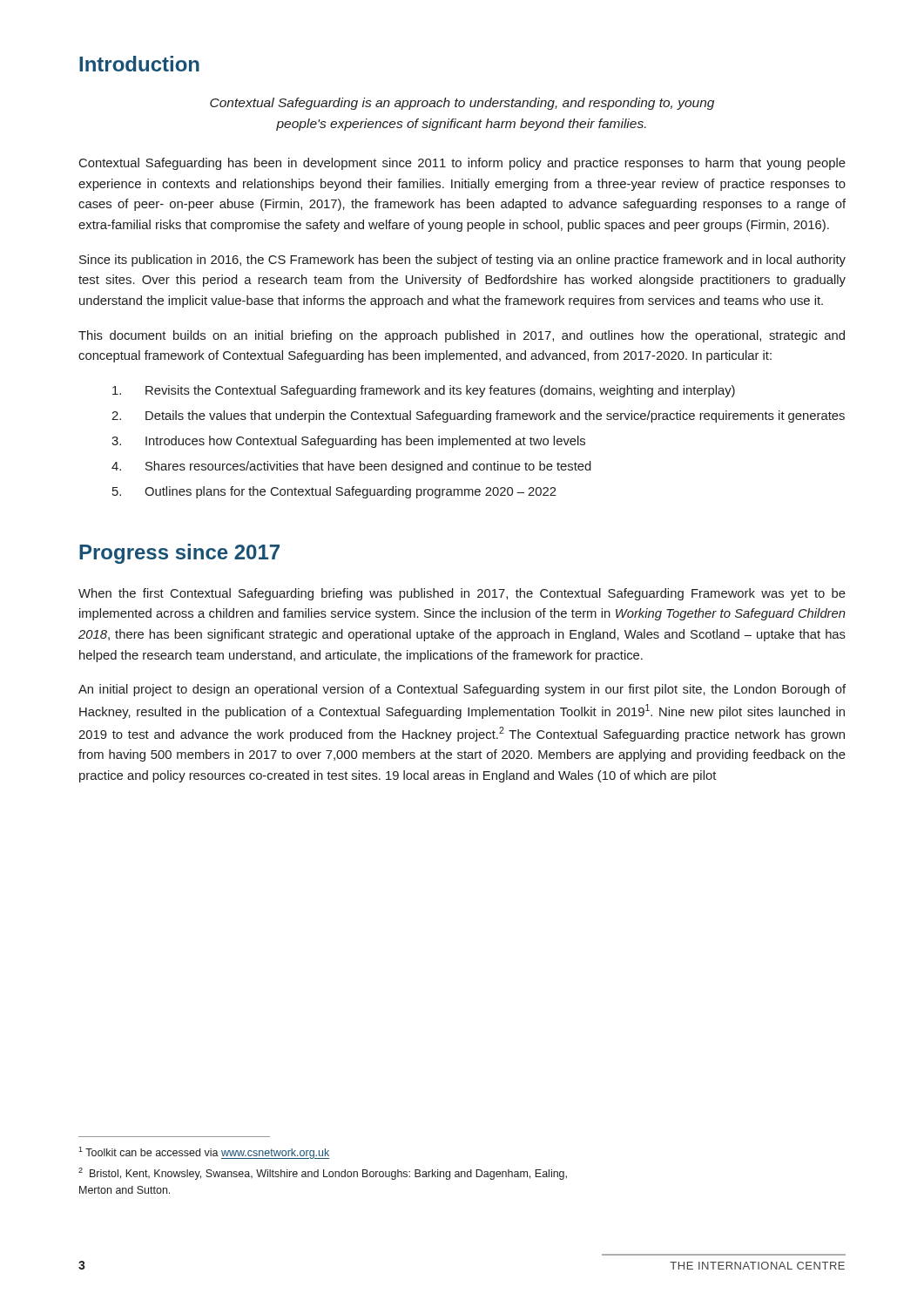924x1307 pixels.
Task: Click the passage that begins "5. Outlines plans for"
Action: pos(462,492)
